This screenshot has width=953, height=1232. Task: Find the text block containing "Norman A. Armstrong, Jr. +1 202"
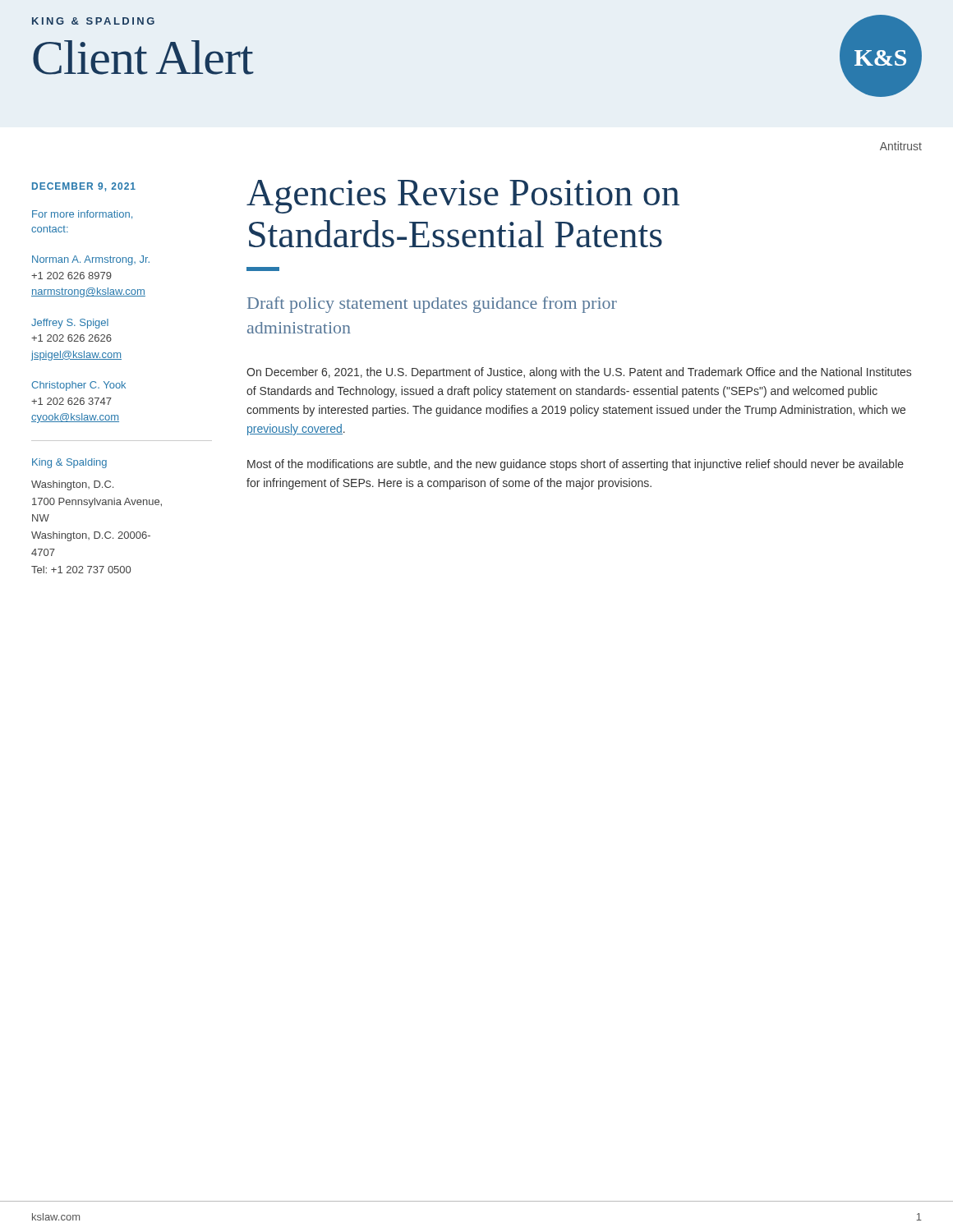coord(122,276)
